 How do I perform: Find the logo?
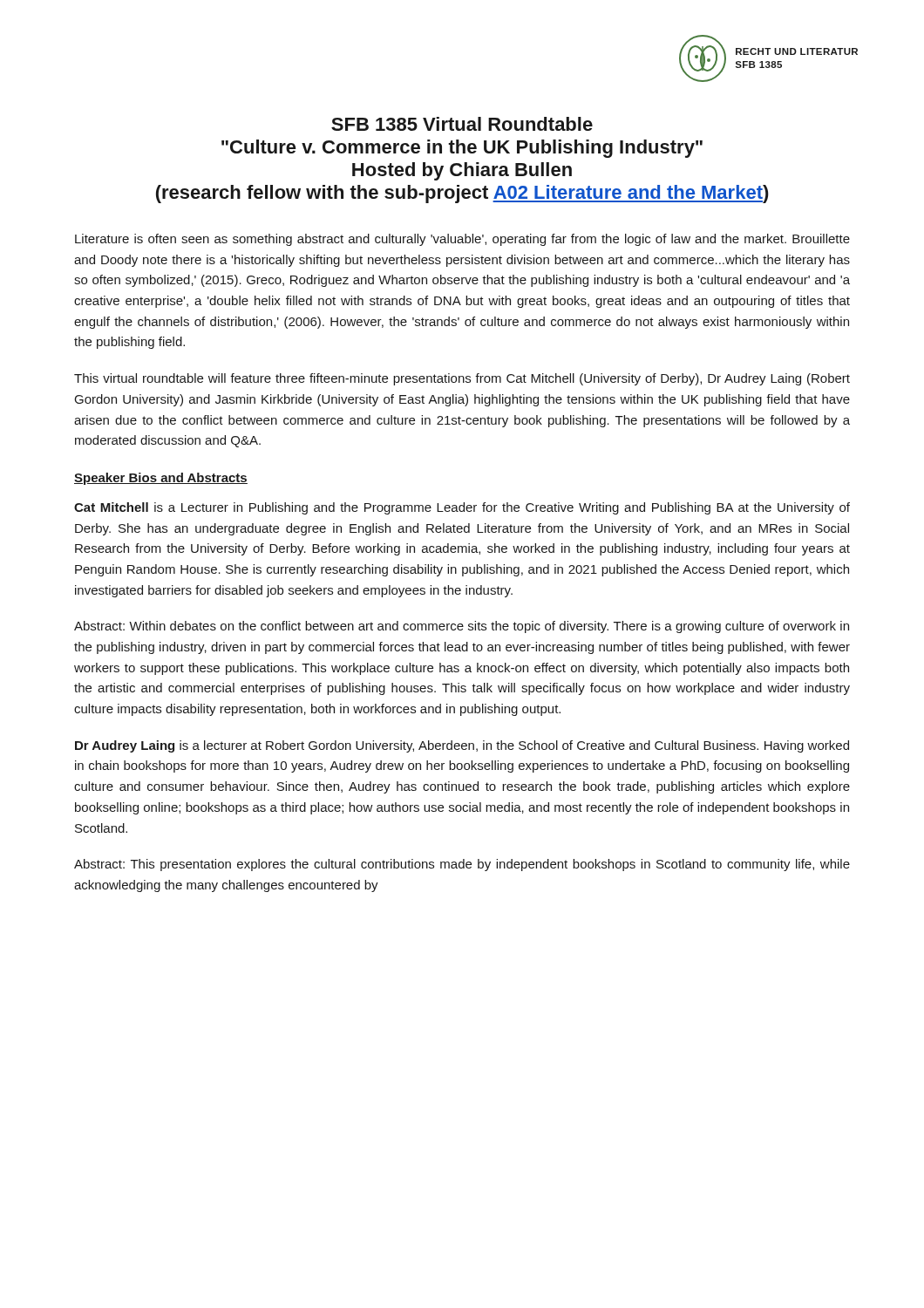click(769, 58)
